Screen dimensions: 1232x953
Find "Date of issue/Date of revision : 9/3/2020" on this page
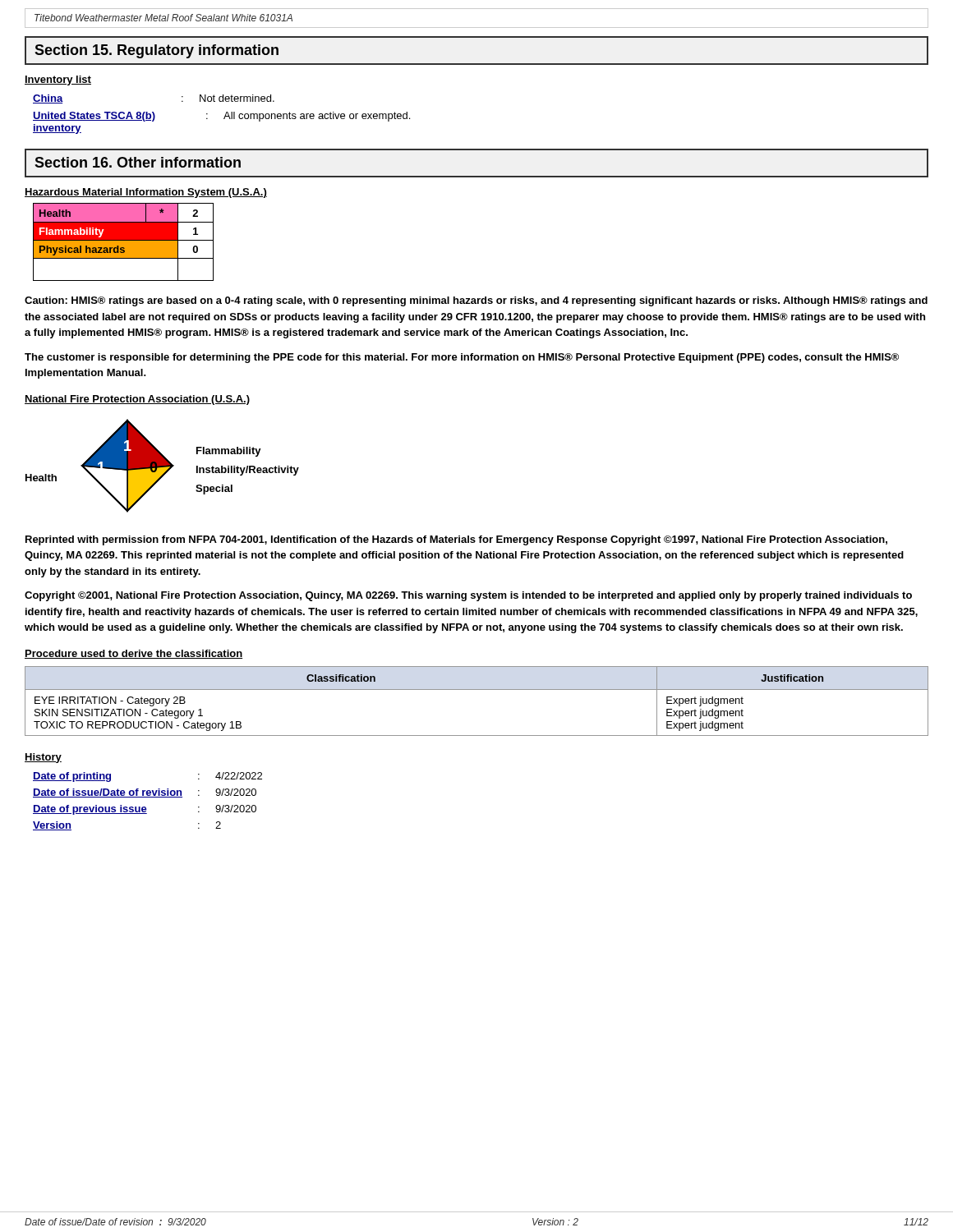(145, 792)
